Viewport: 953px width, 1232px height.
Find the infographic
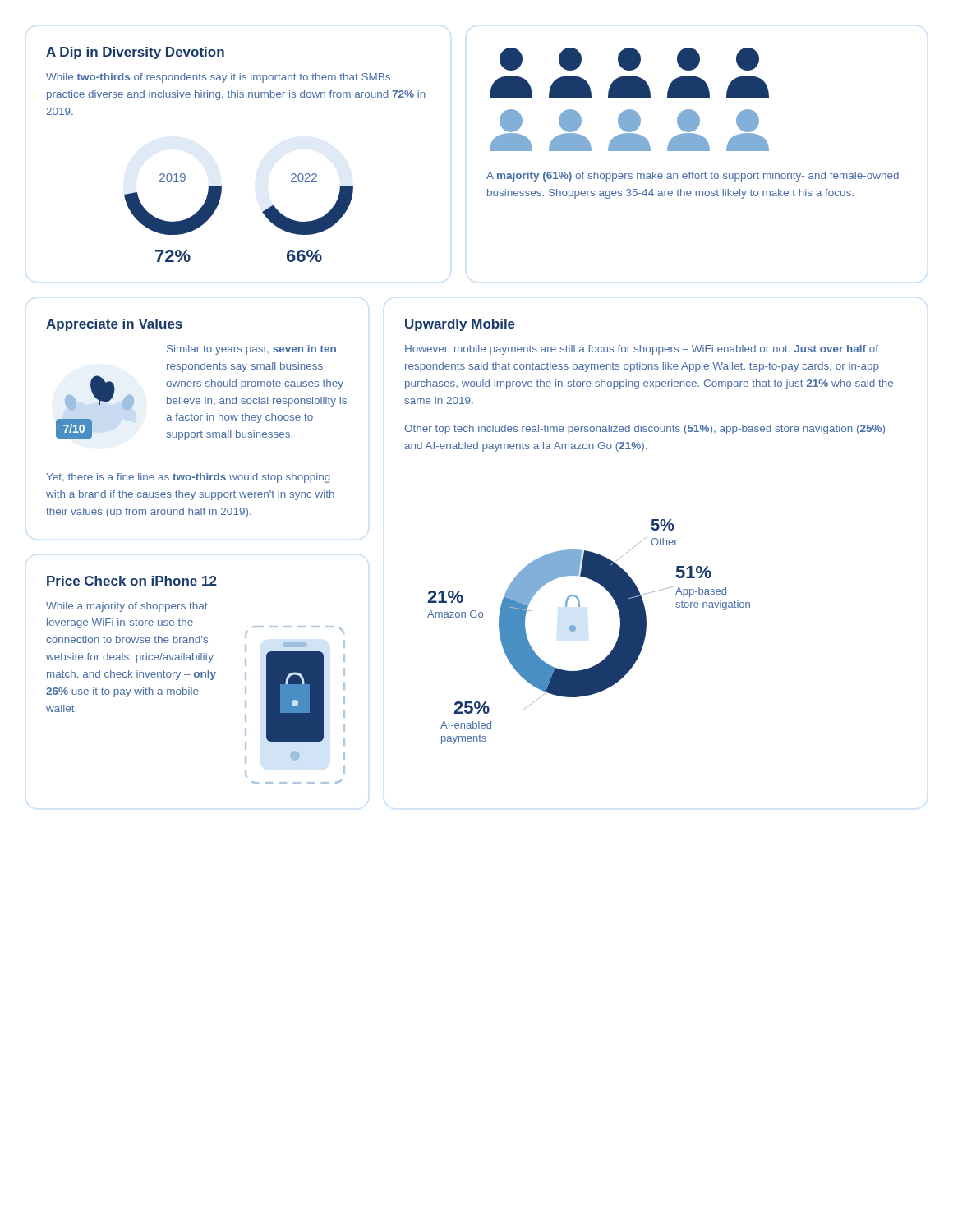697,99
